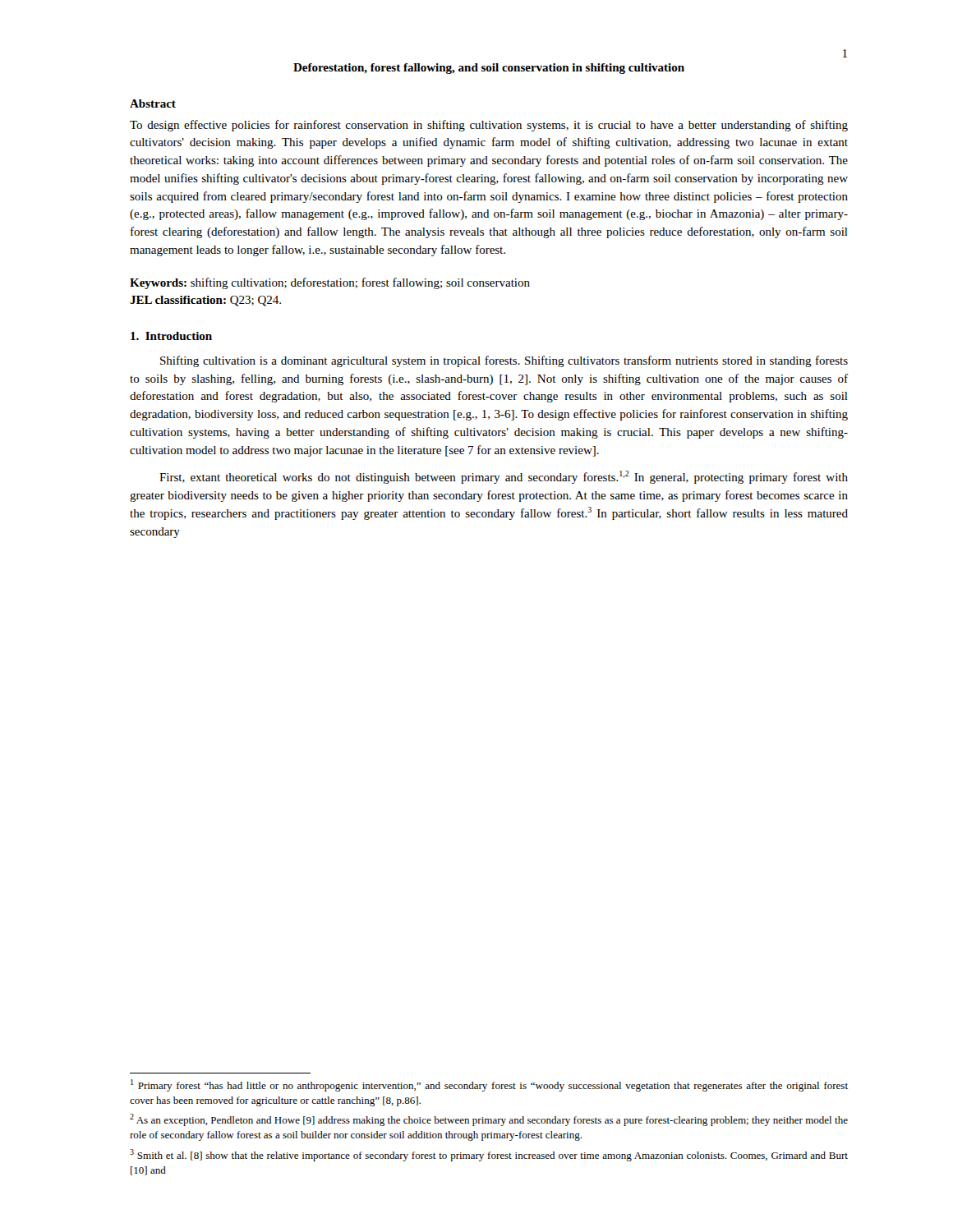Click on the text block that reads "To design effective policies for"
Viewport: 953px width, 1232px height.
coord(489,187)
